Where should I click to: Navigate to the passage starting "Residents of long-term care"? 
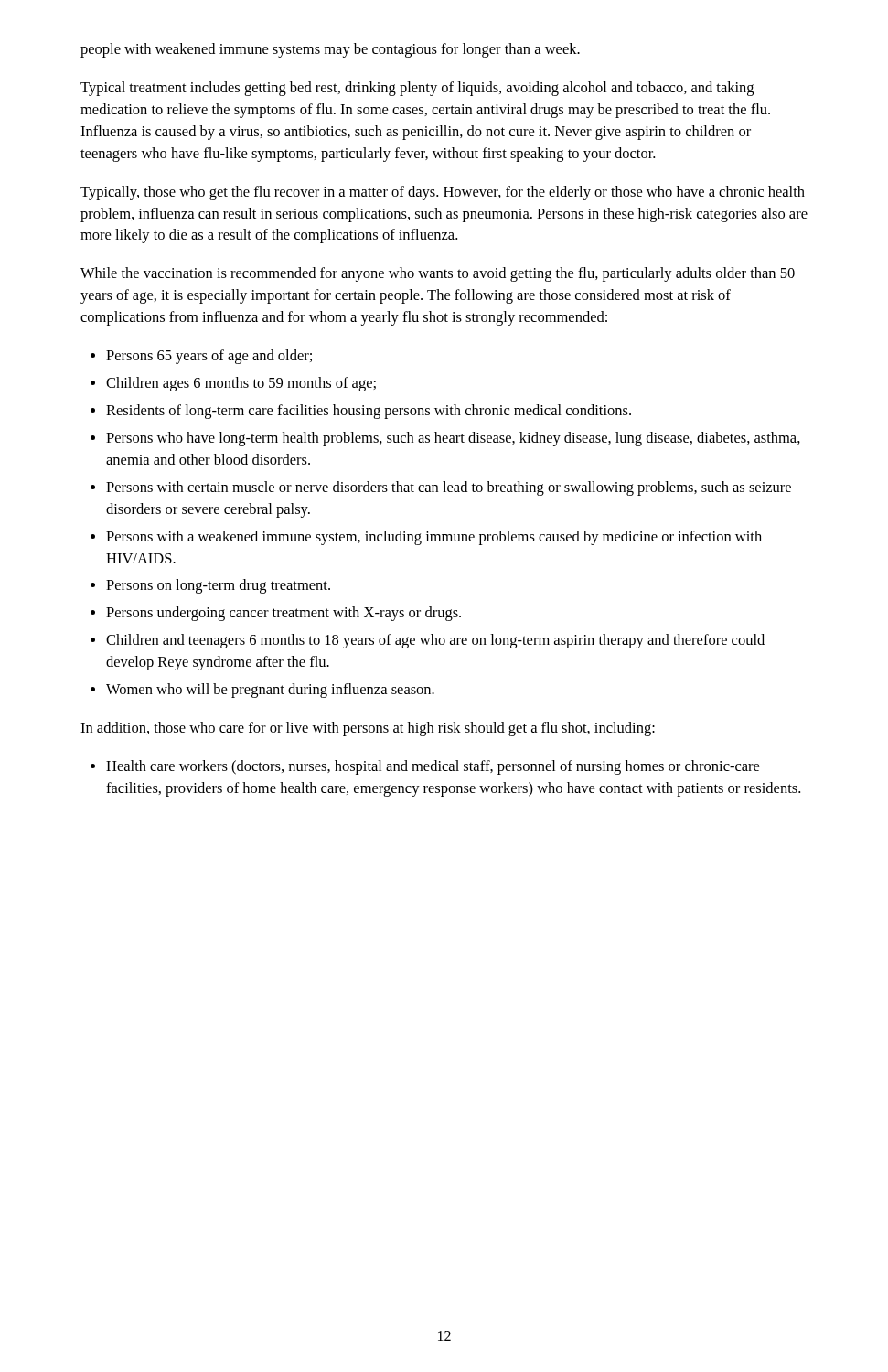[x=457, y=411]
